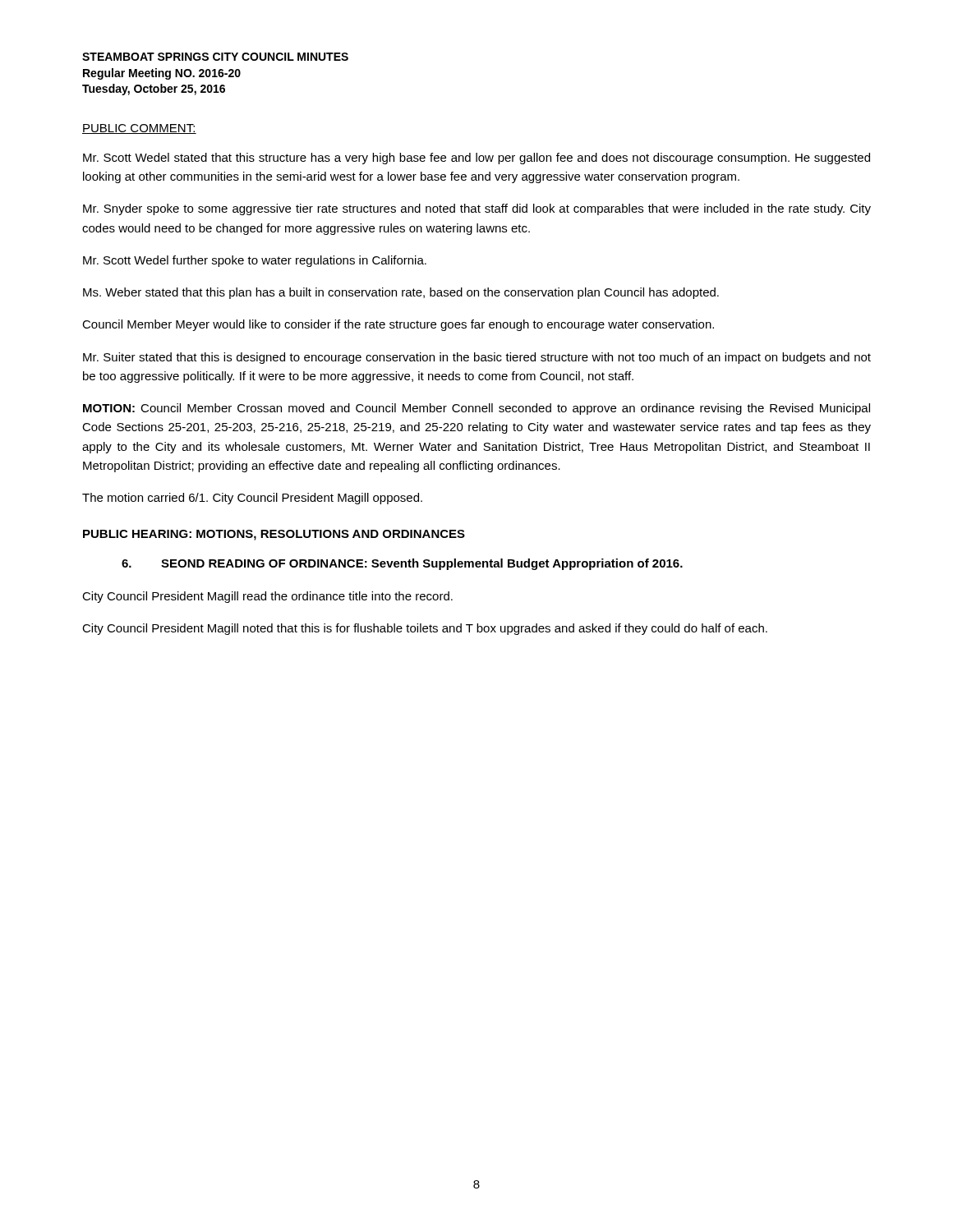Click the passage that begins "Mr. Snyder spoke to some"
953x1232 pixels.
coord(476,218)
